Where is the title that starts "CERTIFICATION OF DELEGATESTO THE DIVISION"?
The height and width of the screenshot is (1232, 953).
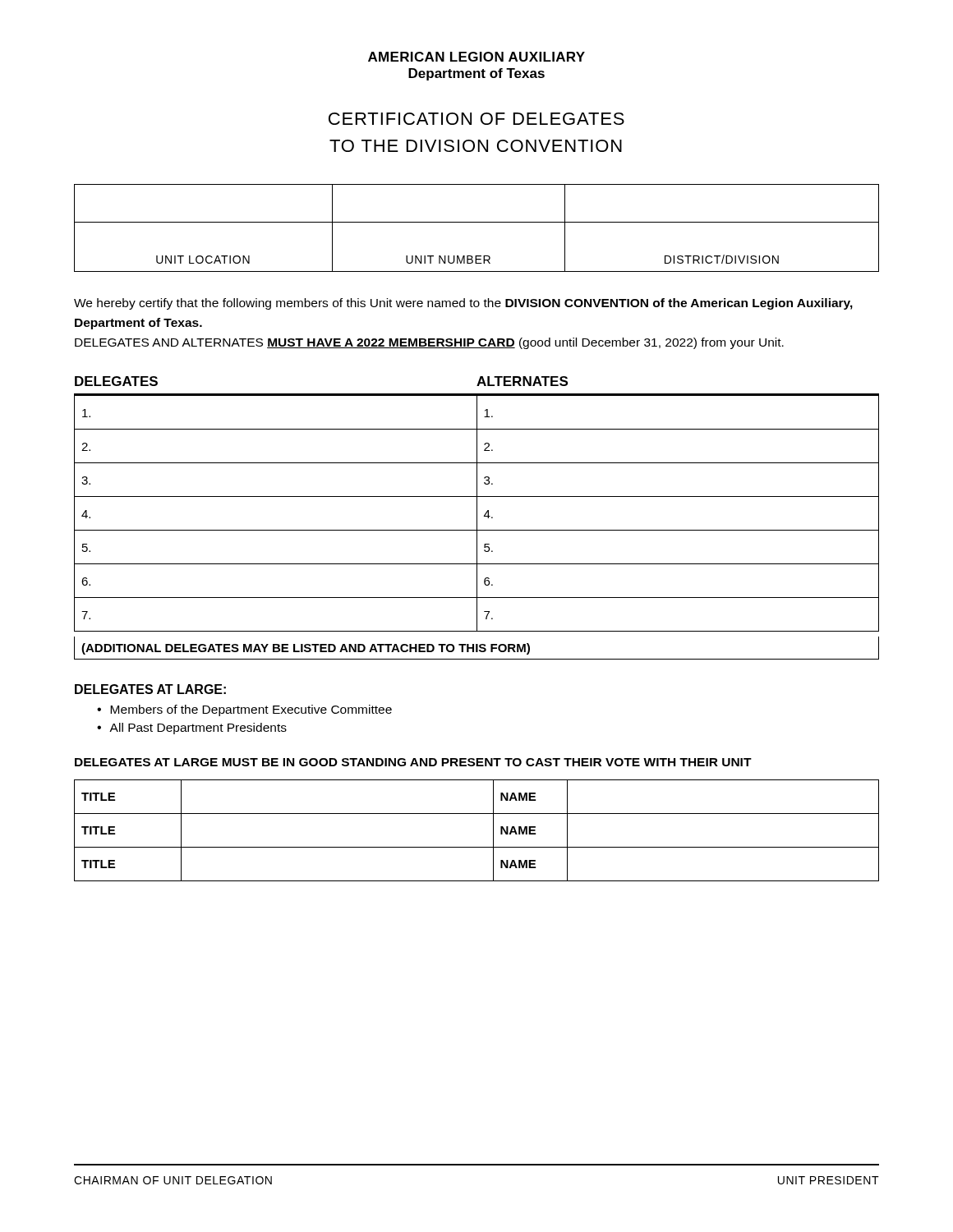(476, 132)
